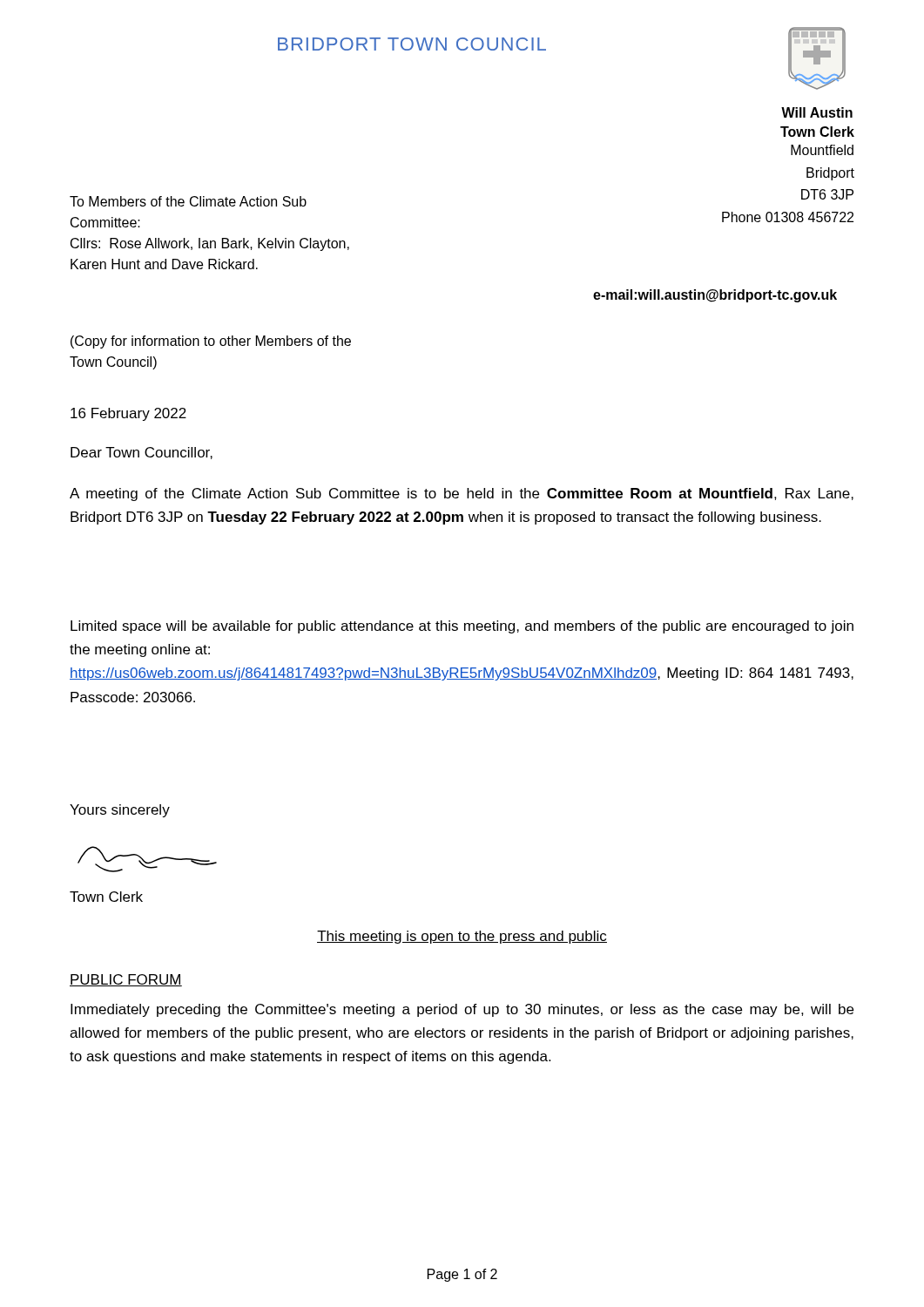Locate the illustration
This screenshot has height=1307, width=924.
point(148,854)
